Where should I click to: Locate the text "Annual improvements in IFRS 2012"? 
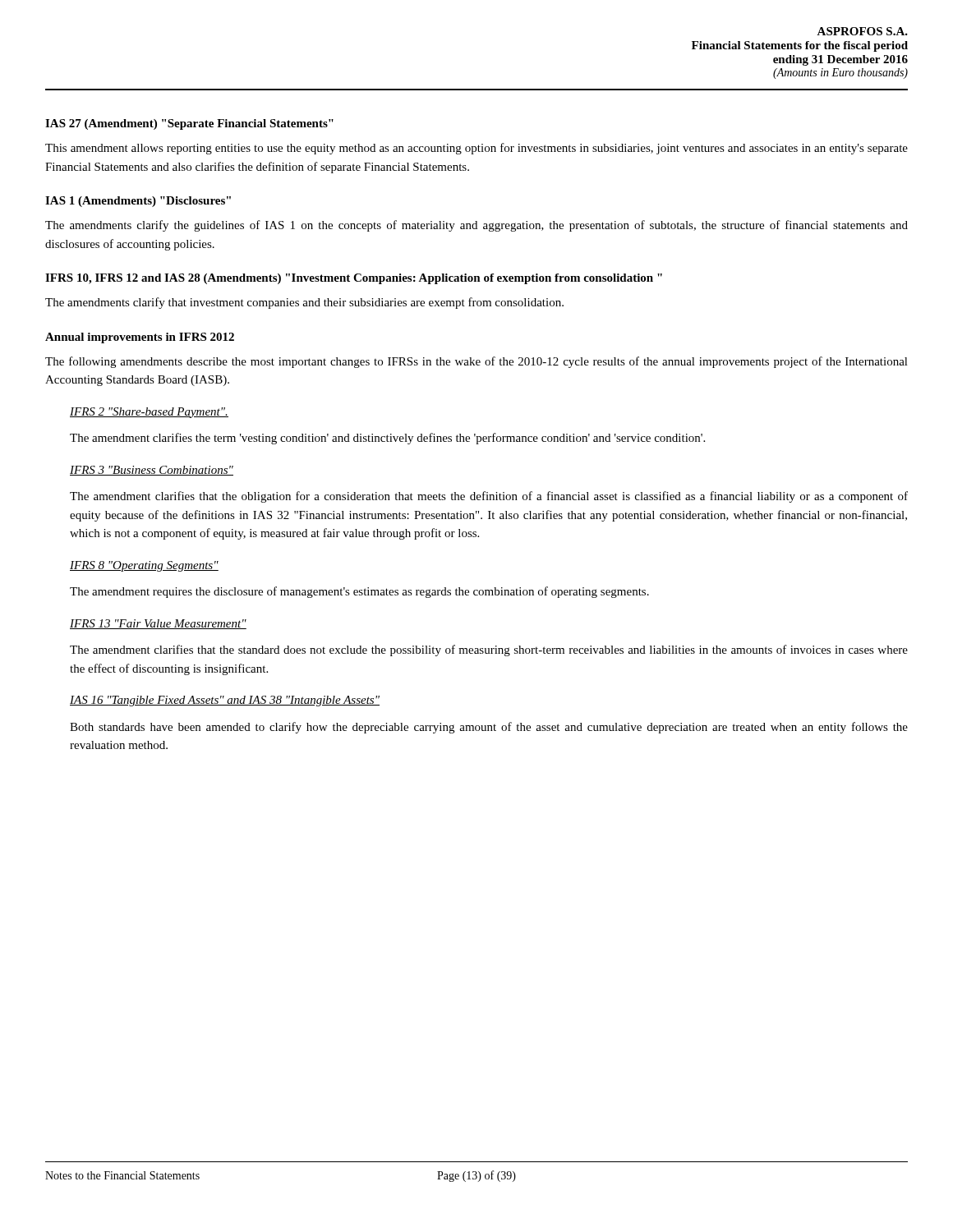pos(140,336)
